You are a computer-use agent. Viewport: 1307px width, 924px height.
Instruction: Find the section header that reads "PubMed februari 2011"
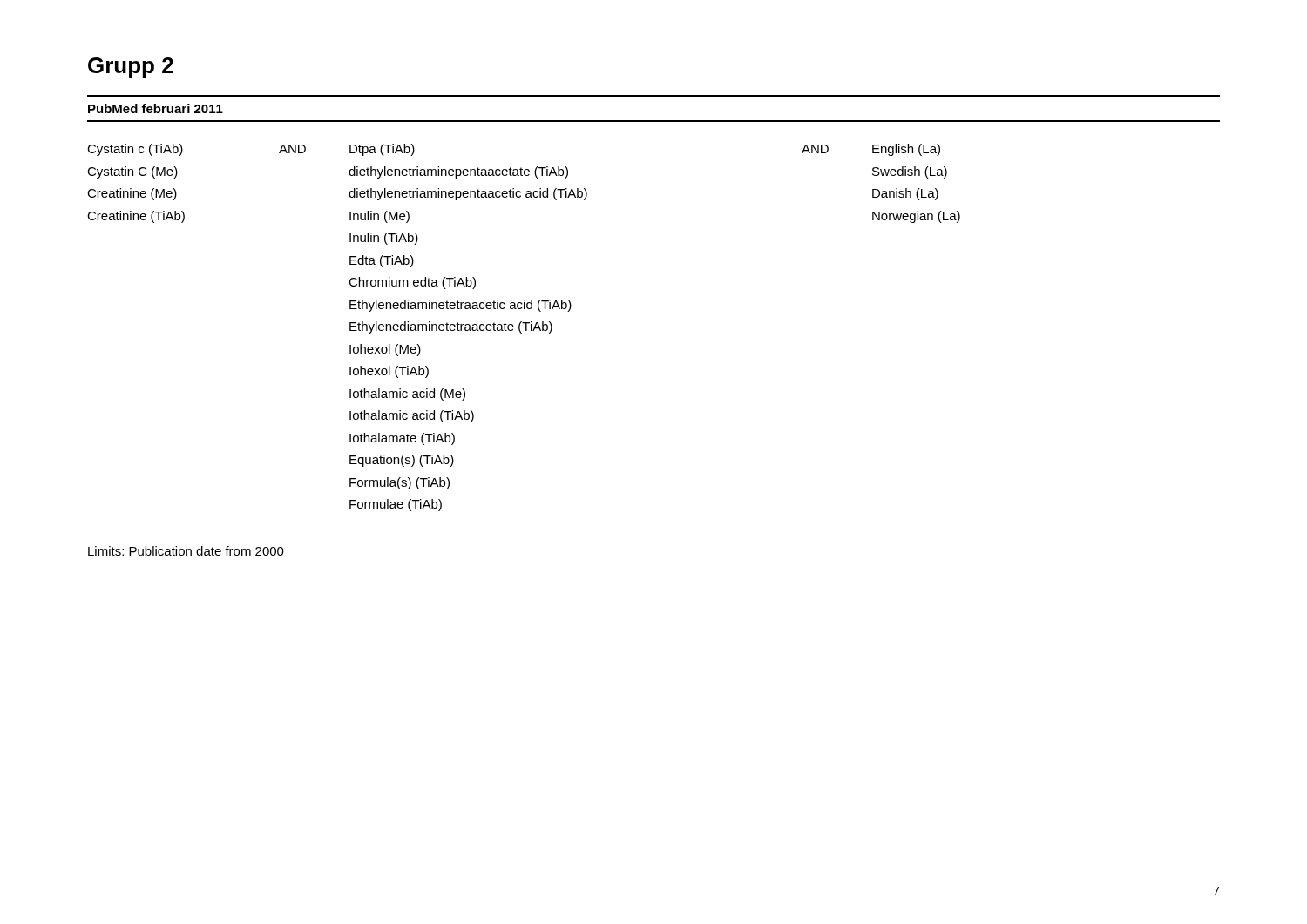pyautogui.click(x=155, y=108)
